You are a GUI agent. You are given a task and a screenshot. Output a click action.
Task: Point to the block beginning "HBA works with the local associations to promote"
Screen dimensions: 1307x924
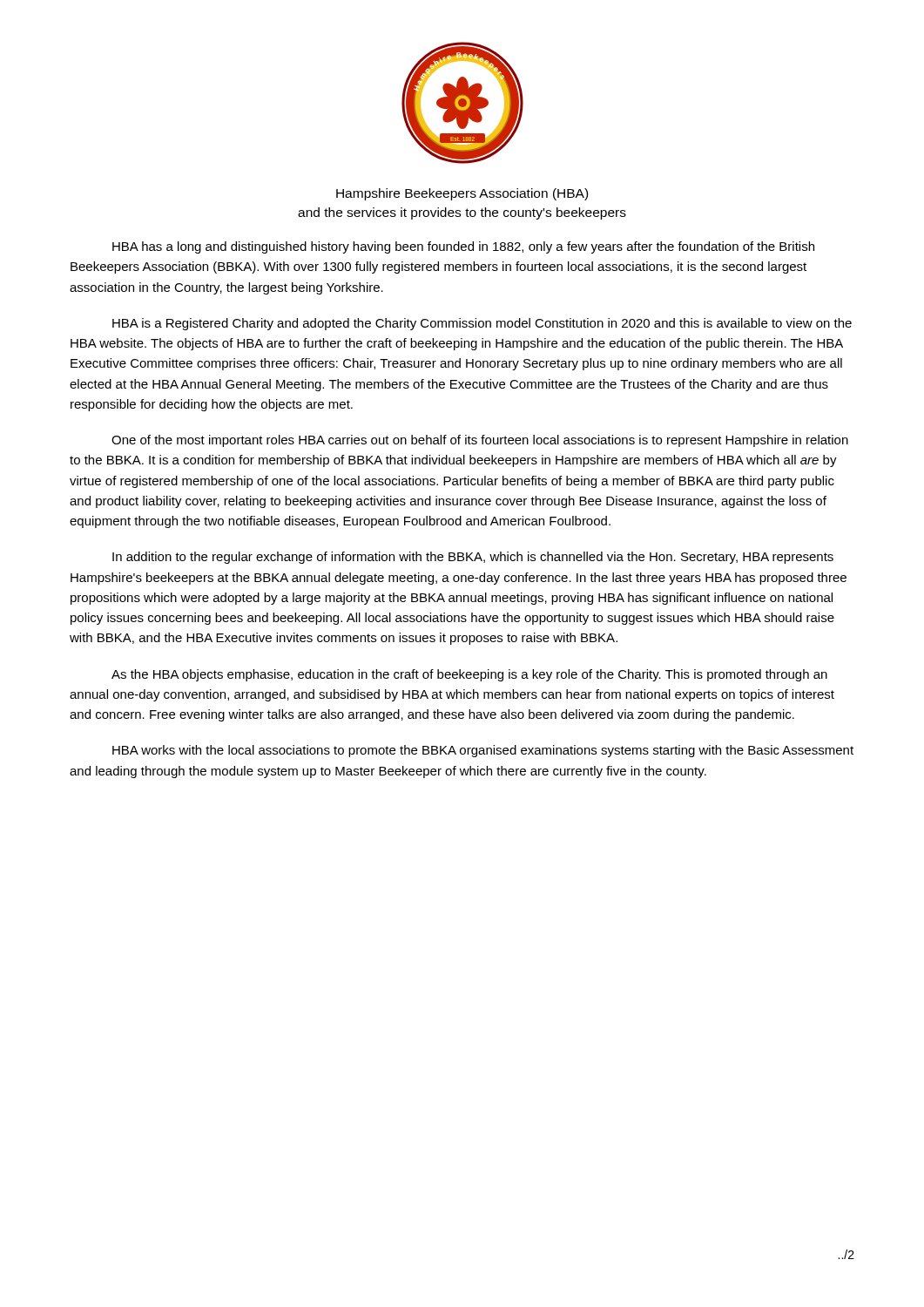coord(462,760)
